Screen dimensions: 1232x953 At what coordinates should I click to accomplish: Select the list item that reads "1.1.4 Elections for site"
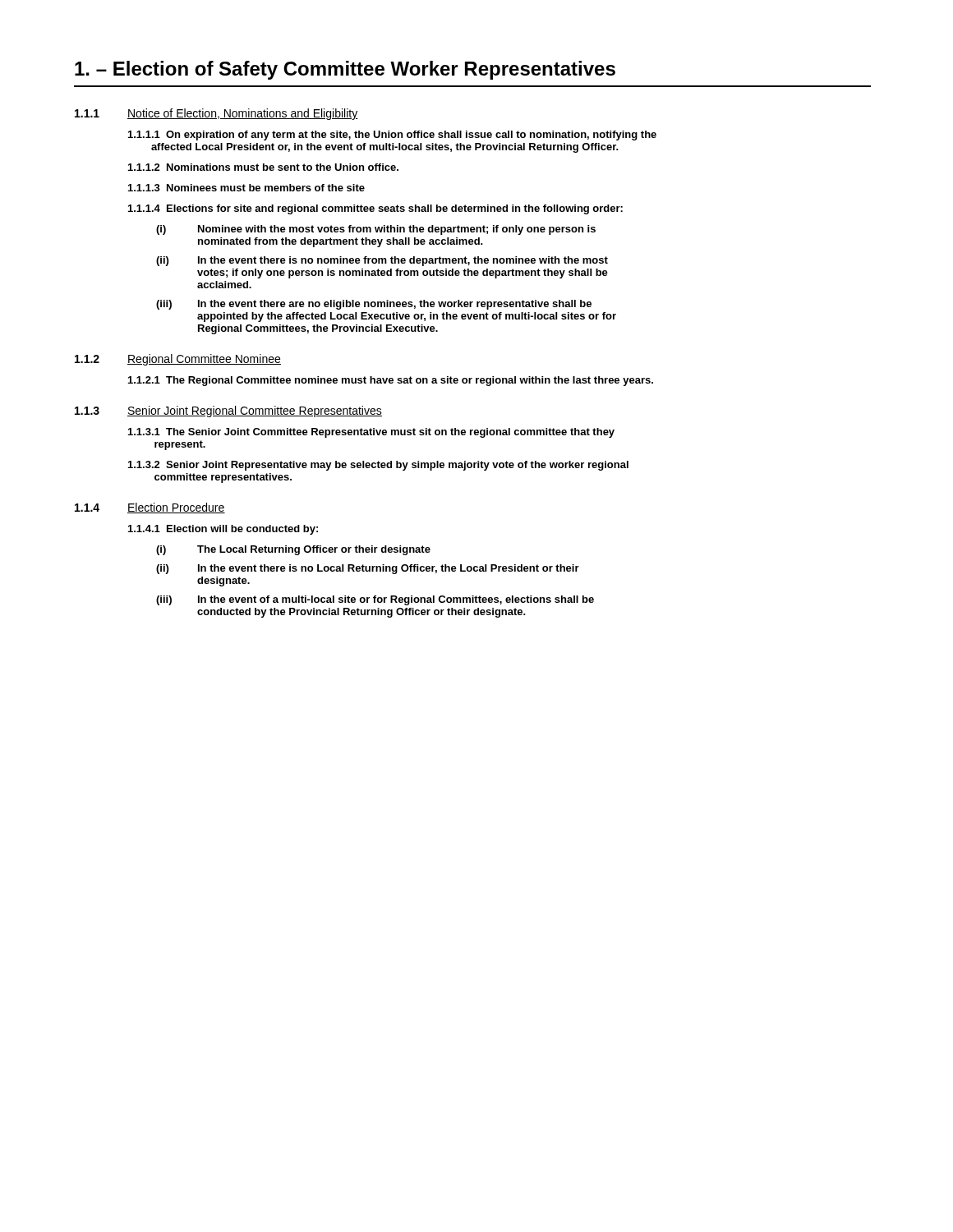click(375, 208)
